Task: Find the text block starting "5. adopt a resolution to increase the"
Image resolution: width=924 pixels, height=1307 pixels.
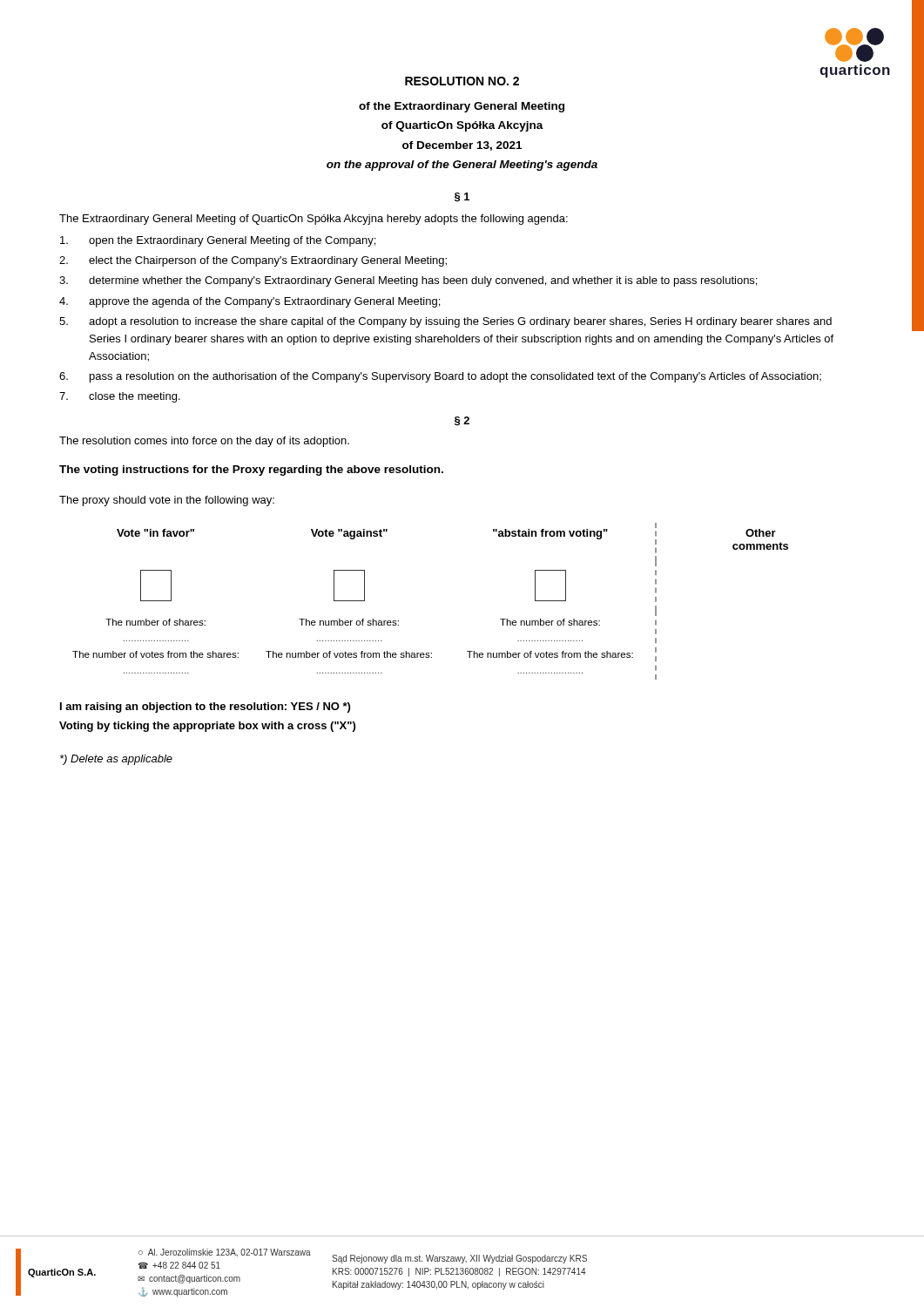Action: click(462, 339)
